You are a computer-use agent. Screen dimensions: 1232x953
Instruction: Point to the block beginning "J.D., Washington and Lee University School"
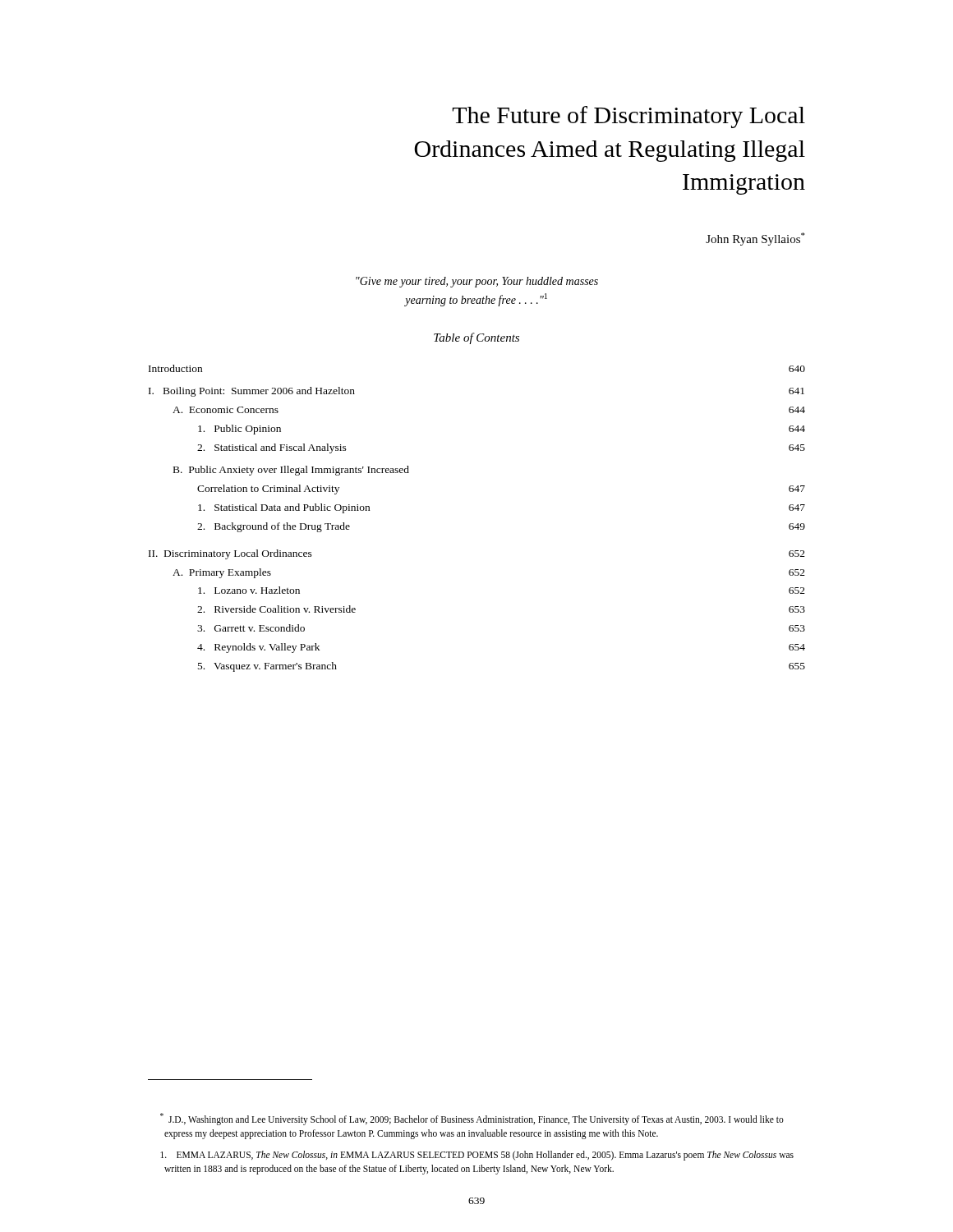tap(466, 1125)
